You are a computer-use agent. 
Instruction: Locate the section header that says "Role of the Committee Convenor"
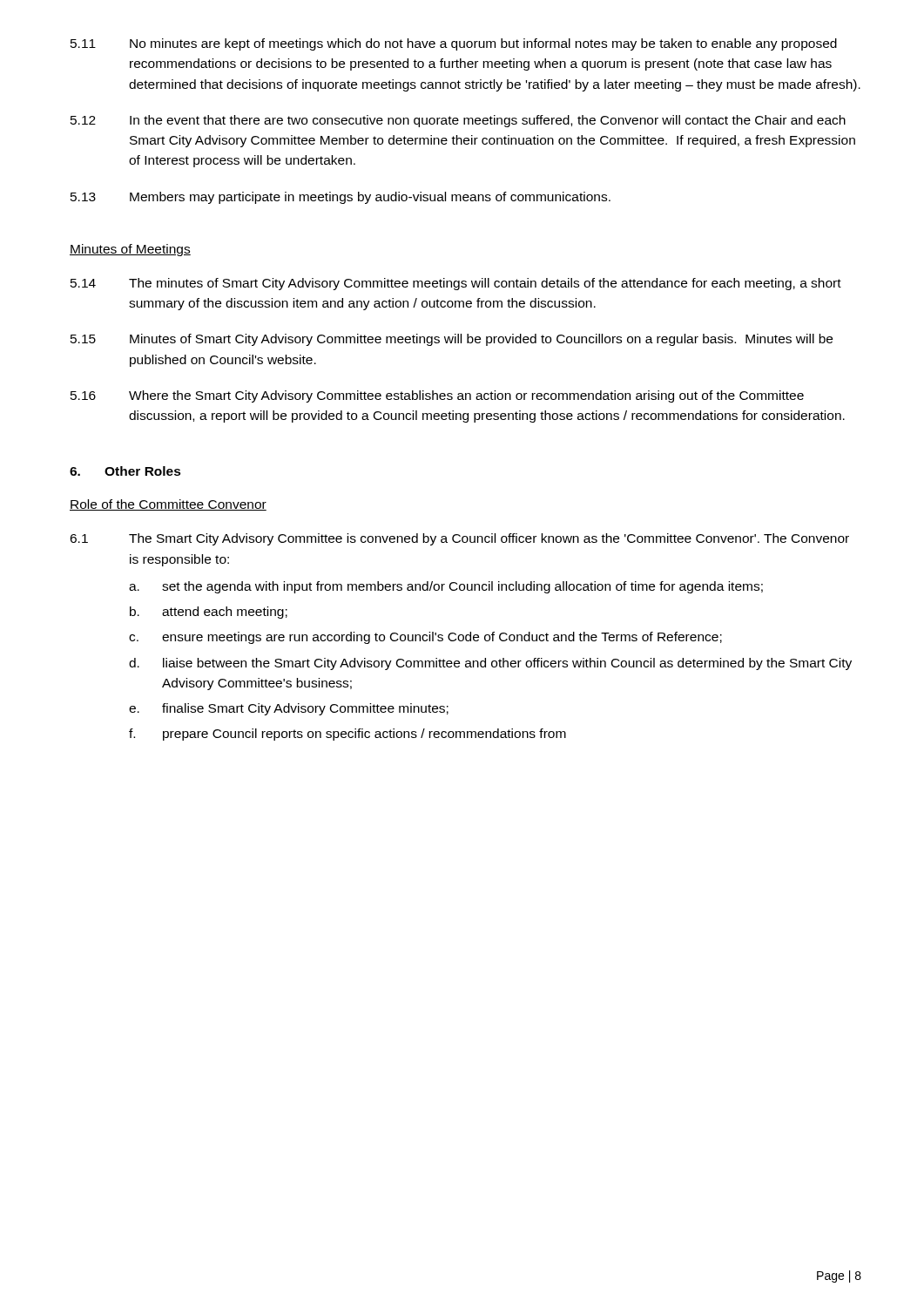(x=168, y=504)
